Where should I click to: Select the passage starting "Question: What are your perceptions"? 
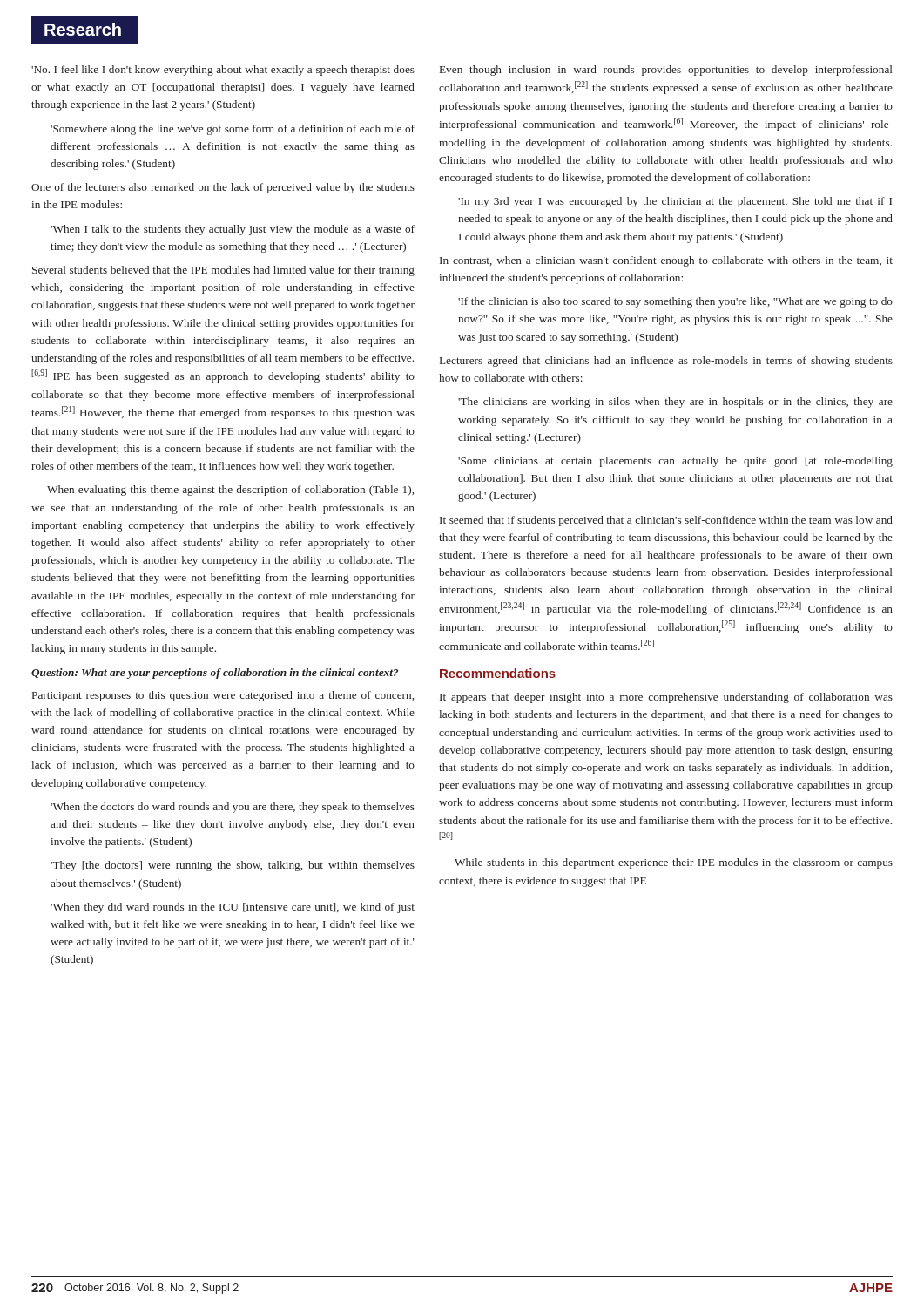tap(223, 816)
